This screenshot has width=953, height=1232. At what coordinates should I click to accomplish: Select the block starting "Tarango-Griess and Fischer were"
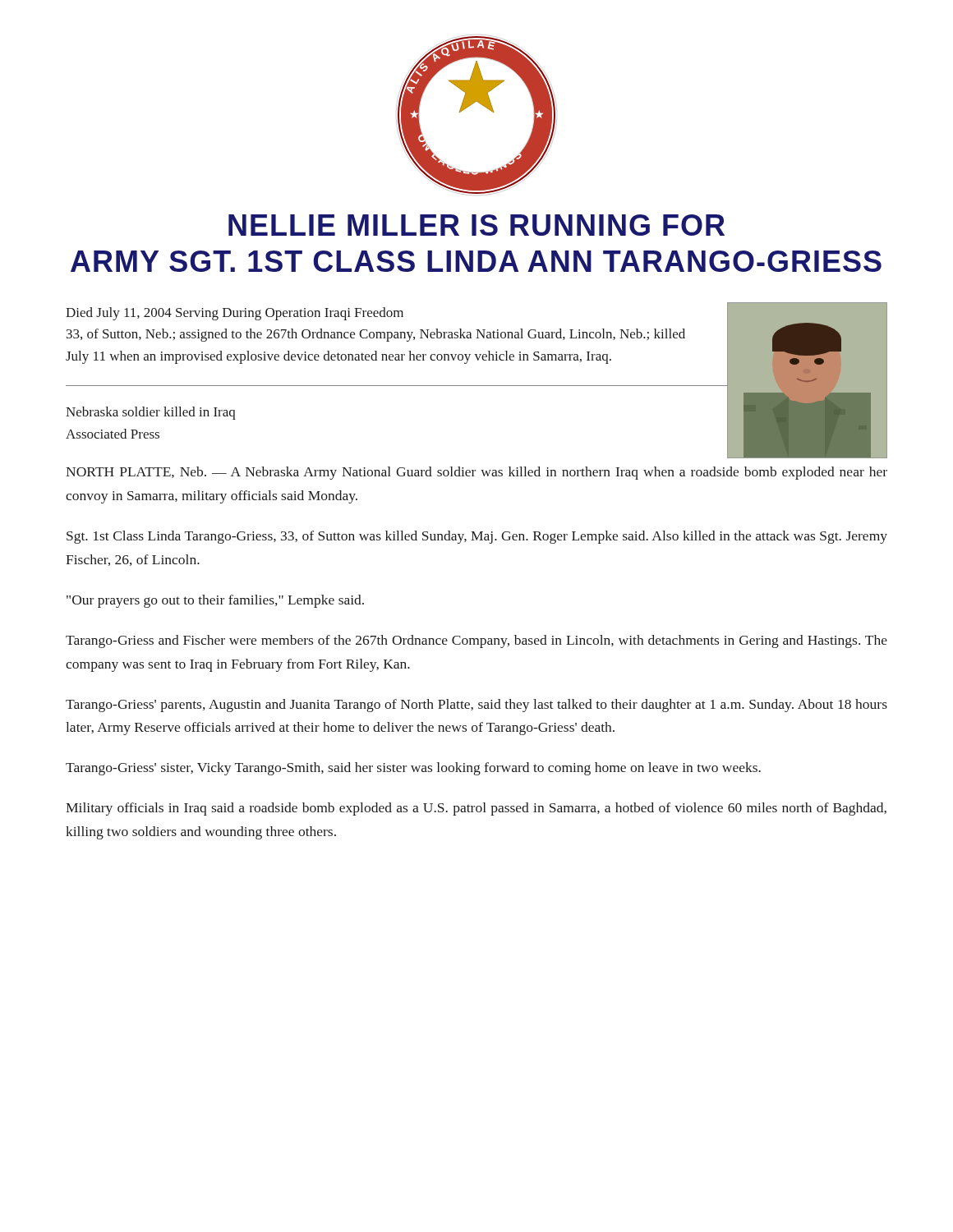pos(476,652)
